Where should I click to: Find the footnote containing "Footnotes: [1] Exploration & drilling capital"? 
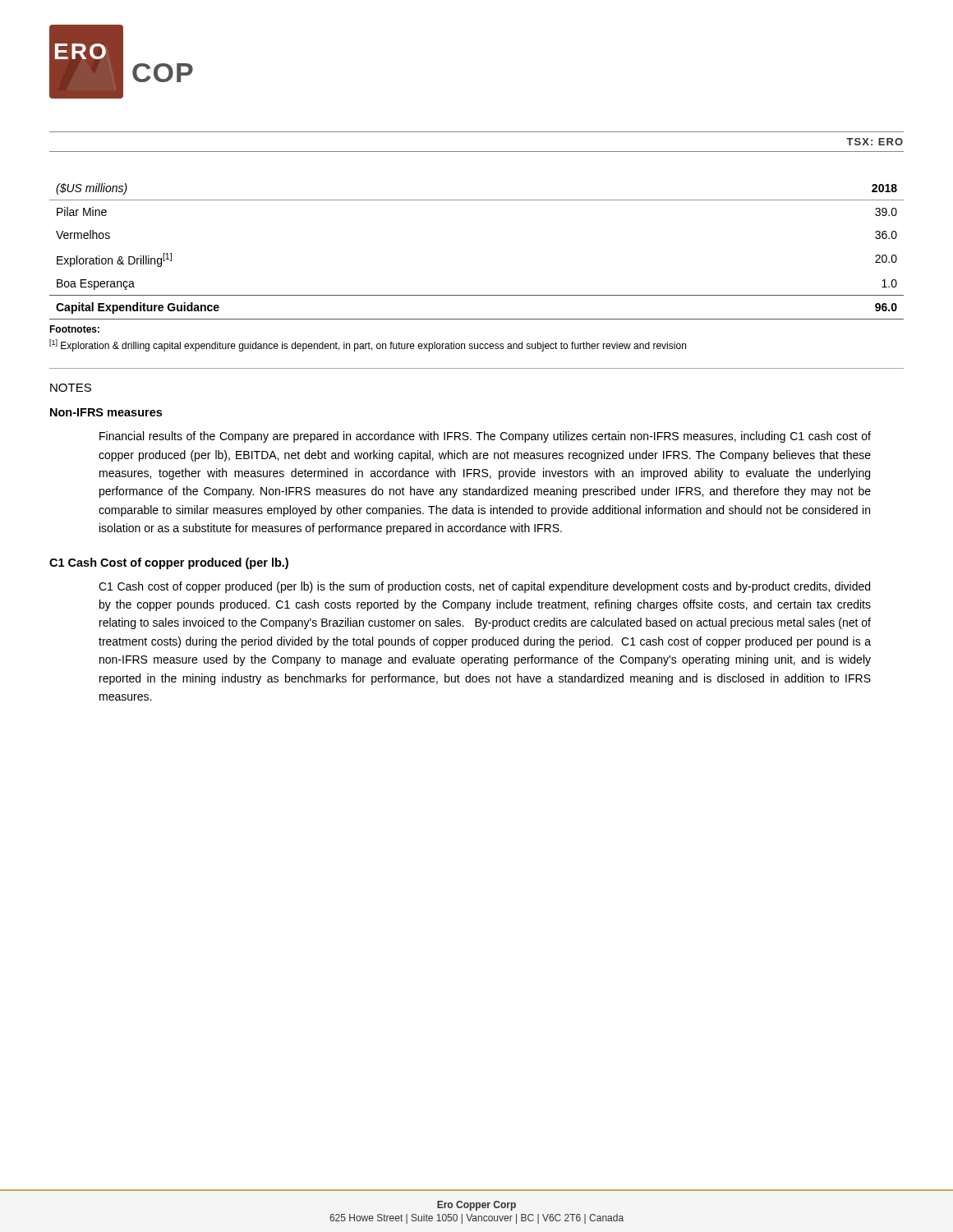point(476,338)
